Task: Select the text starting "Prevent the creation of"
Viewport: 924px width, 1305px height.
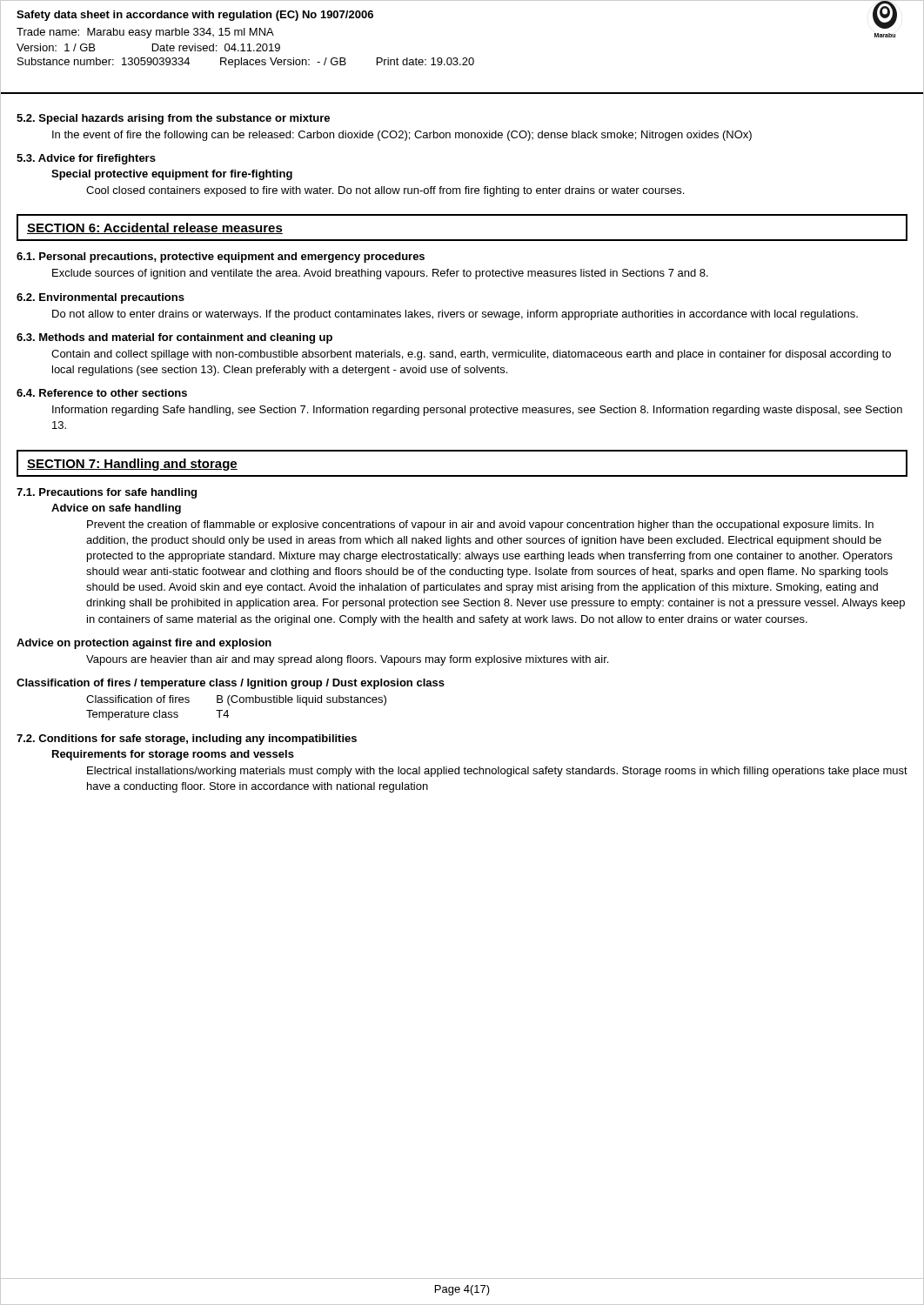Action: click(496, 571)
